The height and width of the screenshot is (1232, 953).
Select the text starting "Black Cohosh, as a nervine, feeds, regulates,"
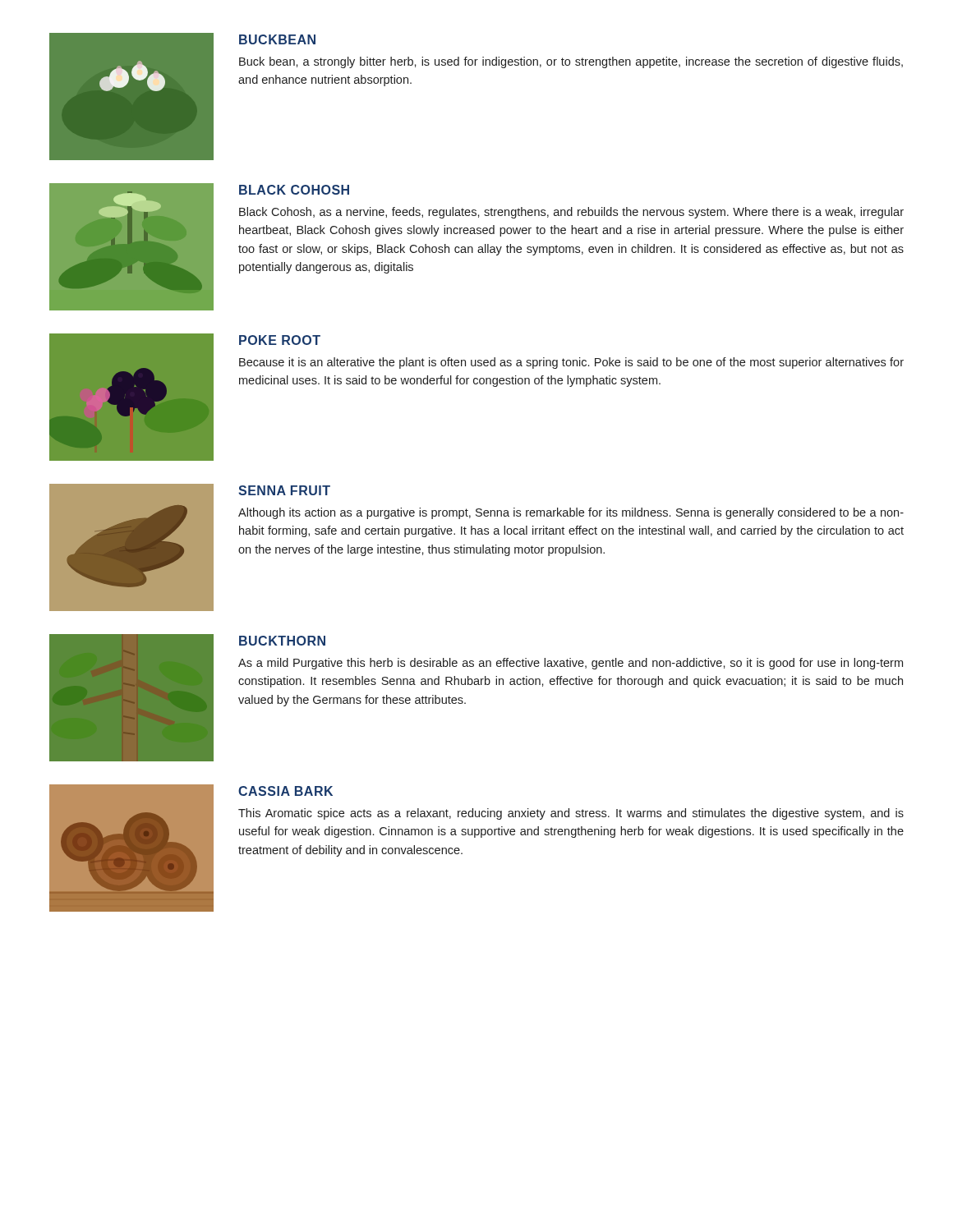pos(571,240)
